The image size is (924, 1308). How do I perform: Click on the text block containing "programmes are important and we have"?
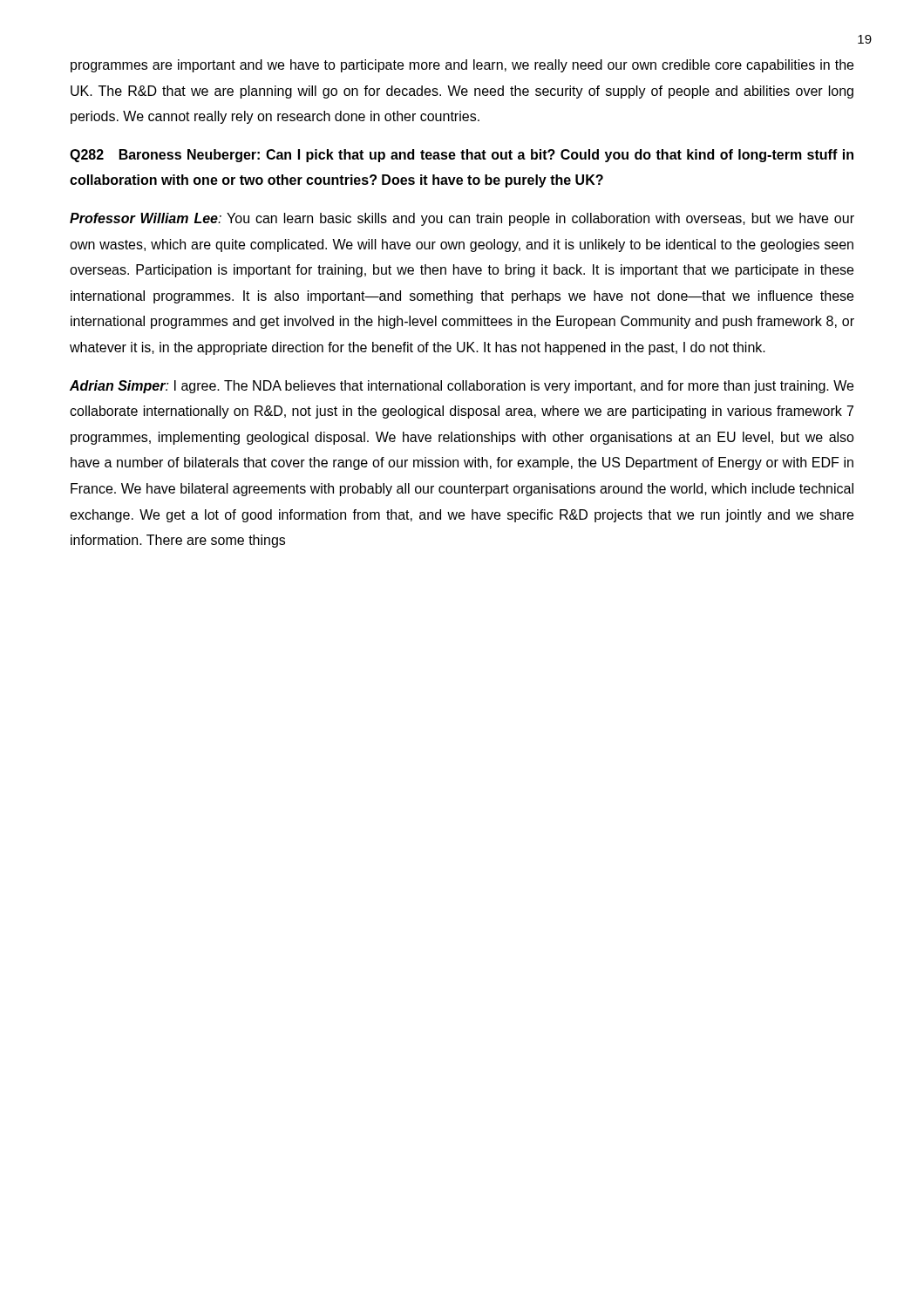pos(462,91)
